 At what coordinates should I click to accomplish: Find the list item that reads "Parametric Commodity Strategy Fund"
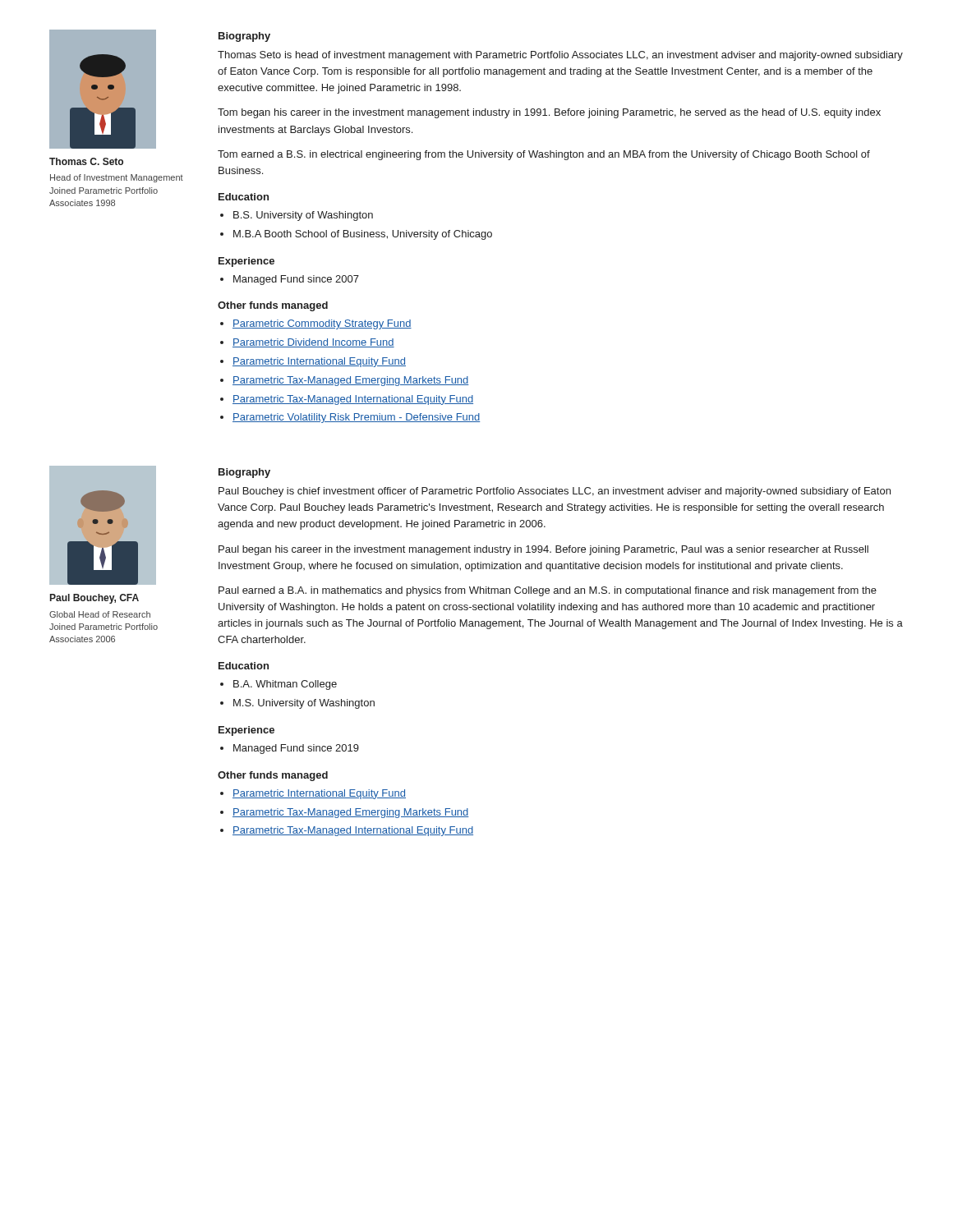pos(322,324)
